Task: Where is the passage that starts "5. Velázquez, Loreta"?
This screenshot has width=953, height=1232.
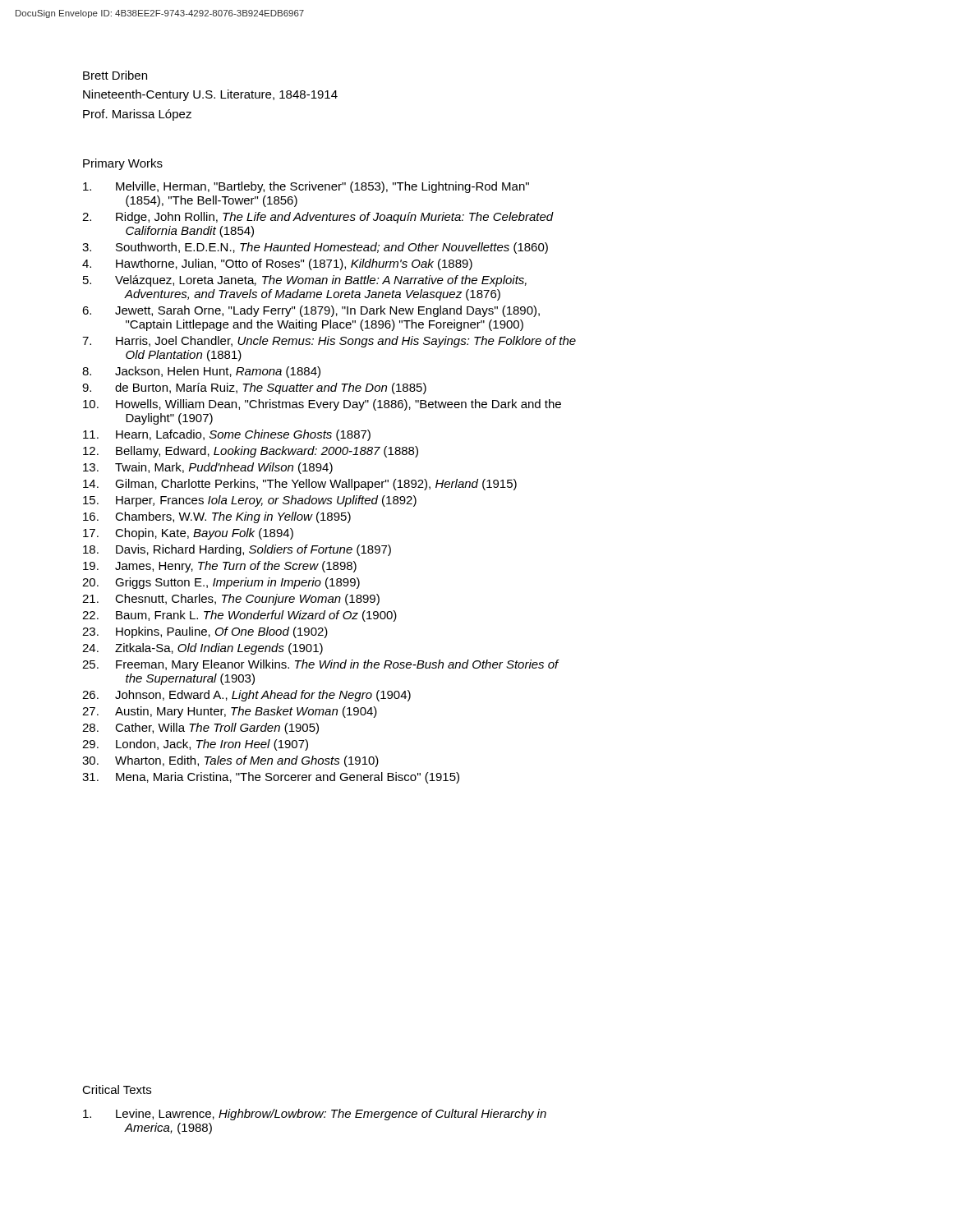Action: coord(305,287)
